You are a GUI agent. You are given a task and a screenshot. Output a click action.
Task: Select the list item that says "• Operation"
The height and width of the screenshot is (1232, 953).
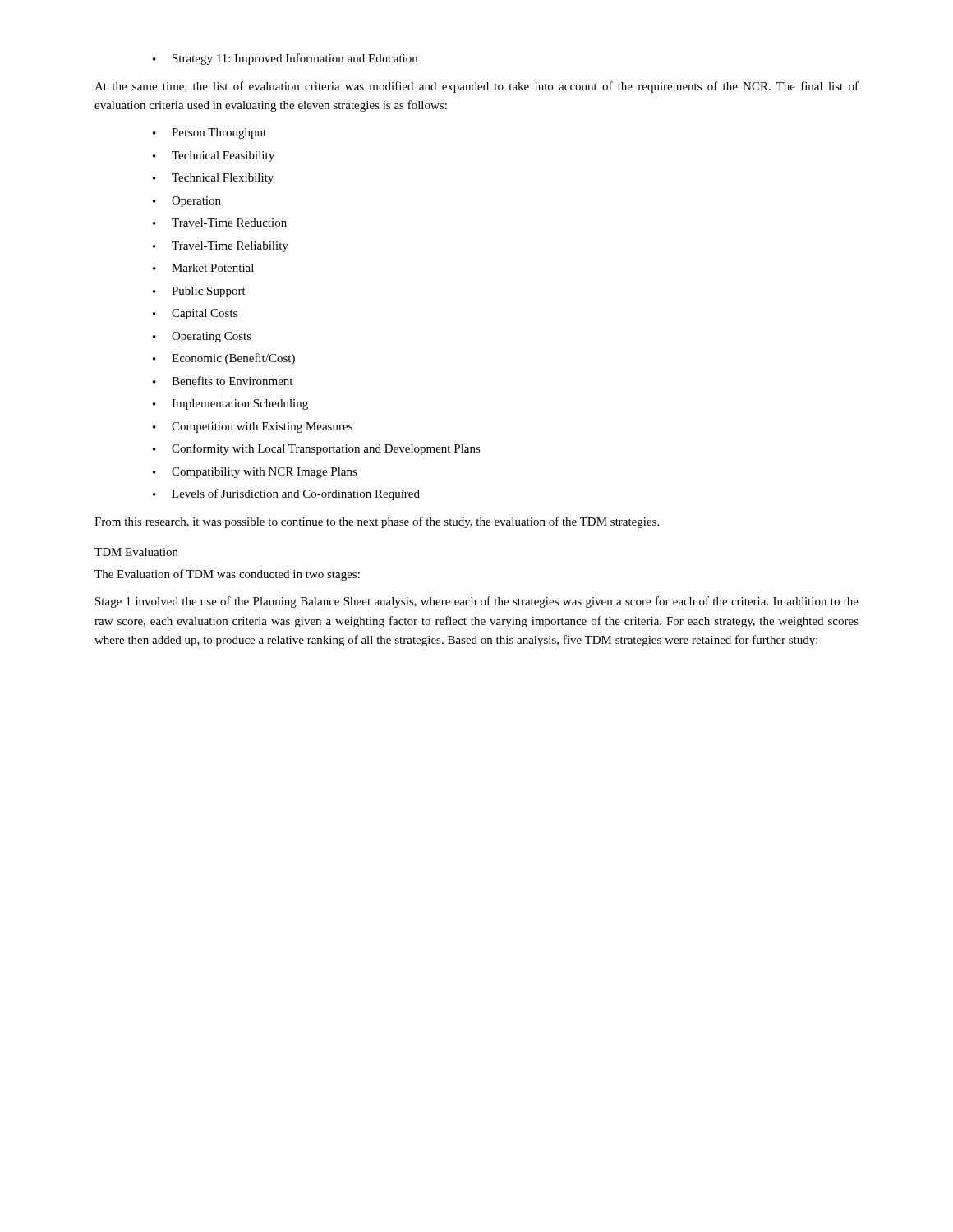pyautogui.click(x=187, y=201)
